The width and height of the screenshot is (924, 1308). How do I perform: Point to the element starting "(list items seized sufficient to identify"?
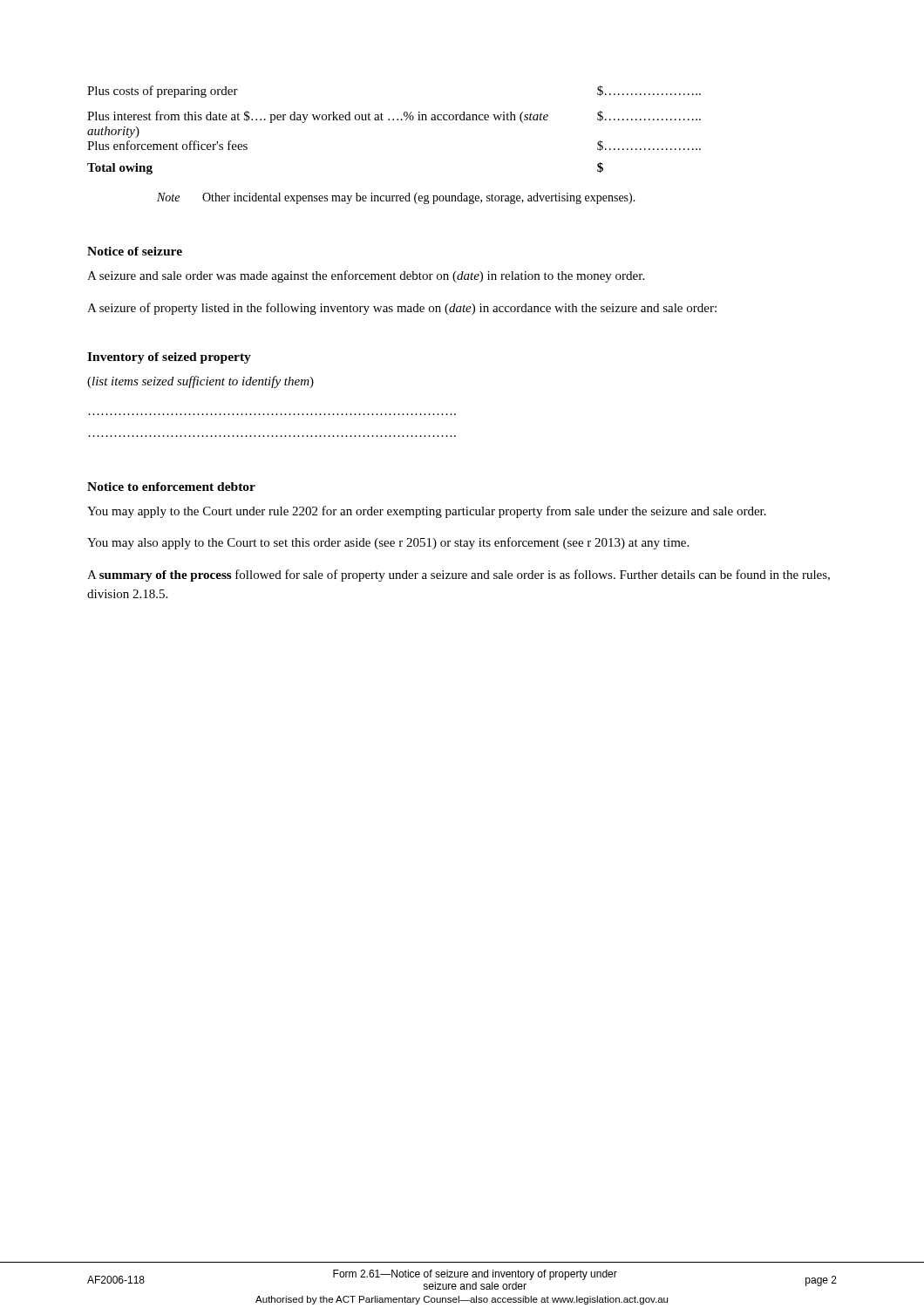200,381
